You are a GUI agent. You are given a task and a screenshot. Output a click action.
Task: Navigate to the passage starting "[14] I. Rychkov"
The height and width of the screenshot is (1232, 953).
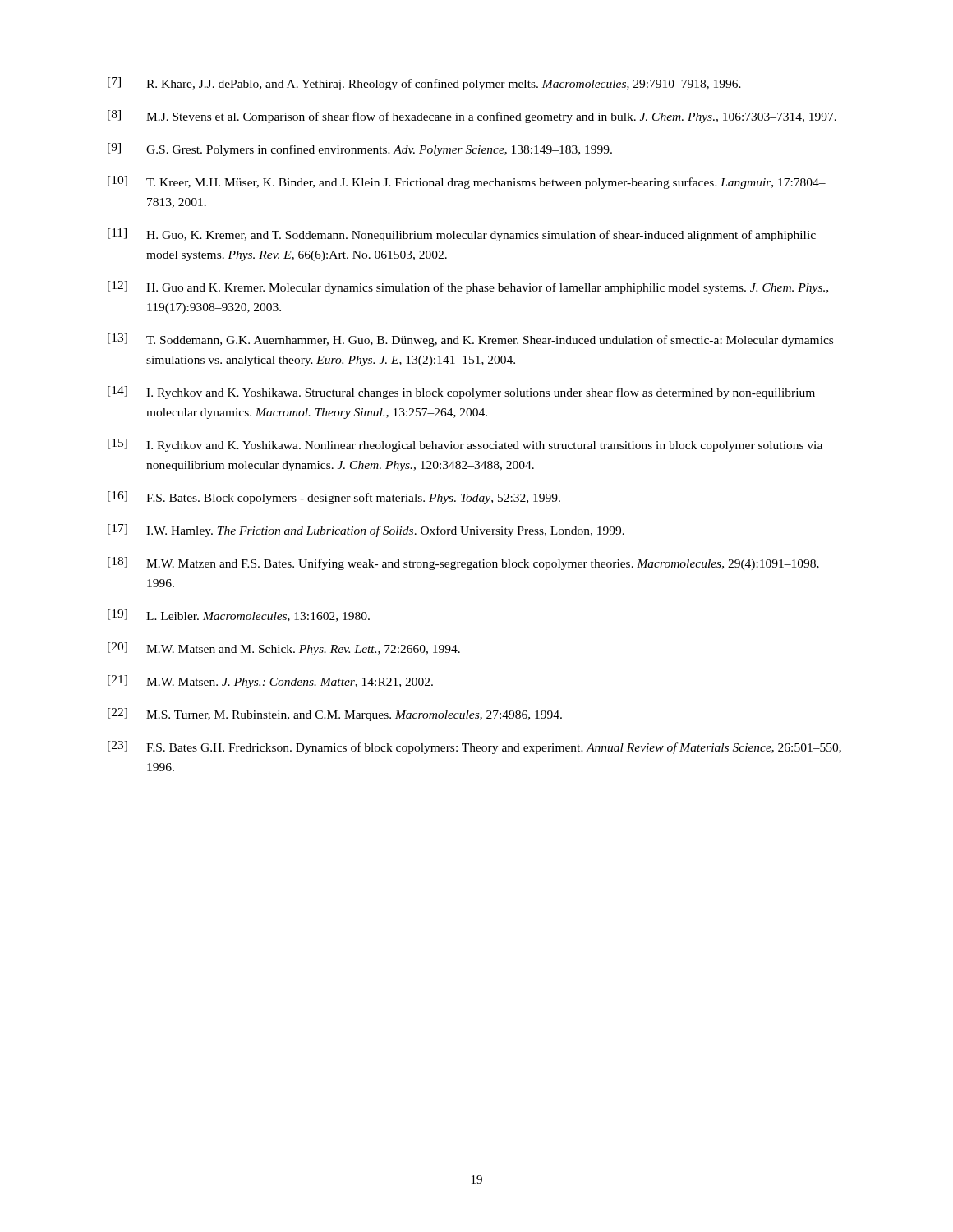pos(476,403)
